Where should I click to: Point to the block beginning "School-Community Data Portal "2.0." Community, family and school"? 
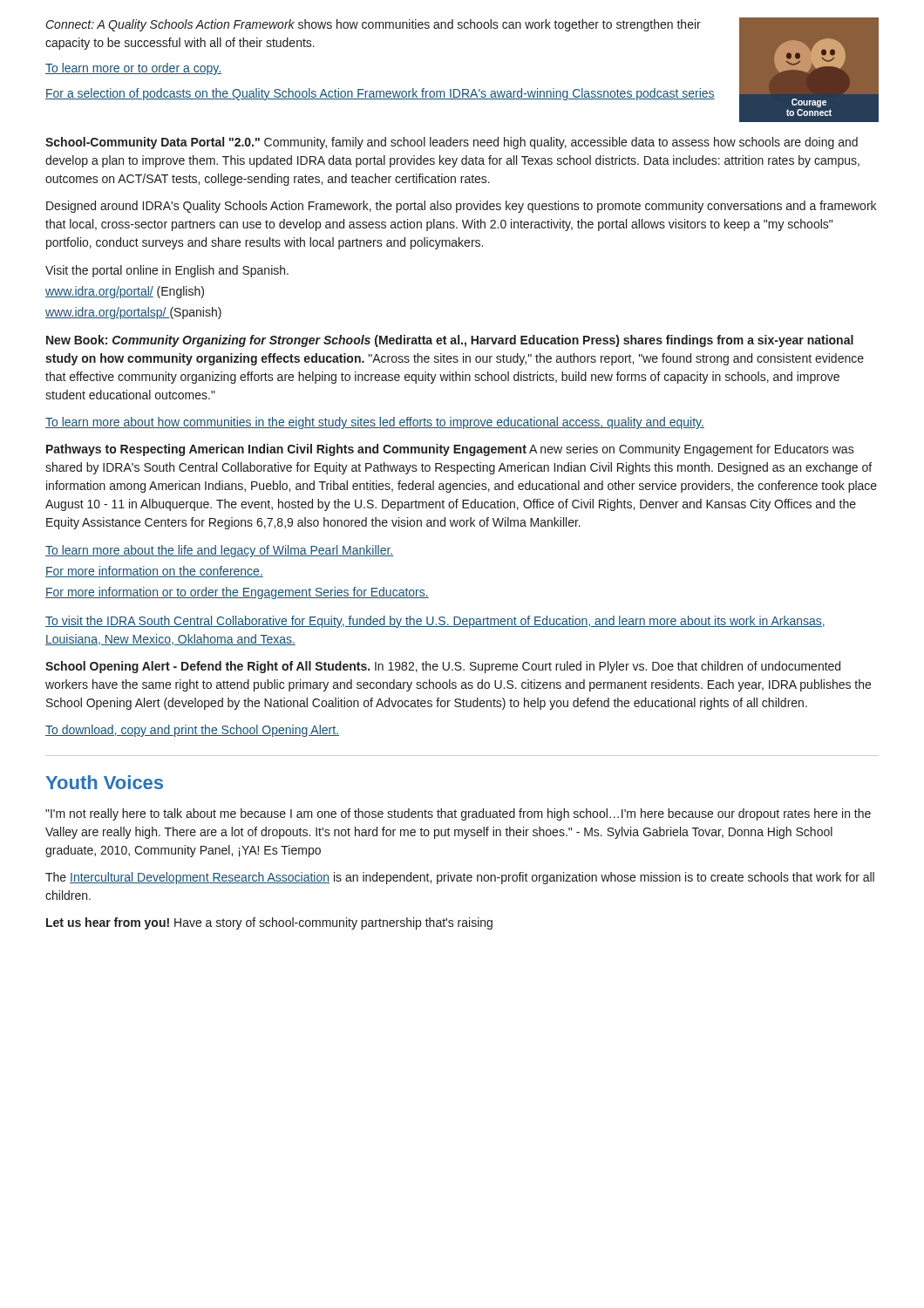tap(453, 160)
